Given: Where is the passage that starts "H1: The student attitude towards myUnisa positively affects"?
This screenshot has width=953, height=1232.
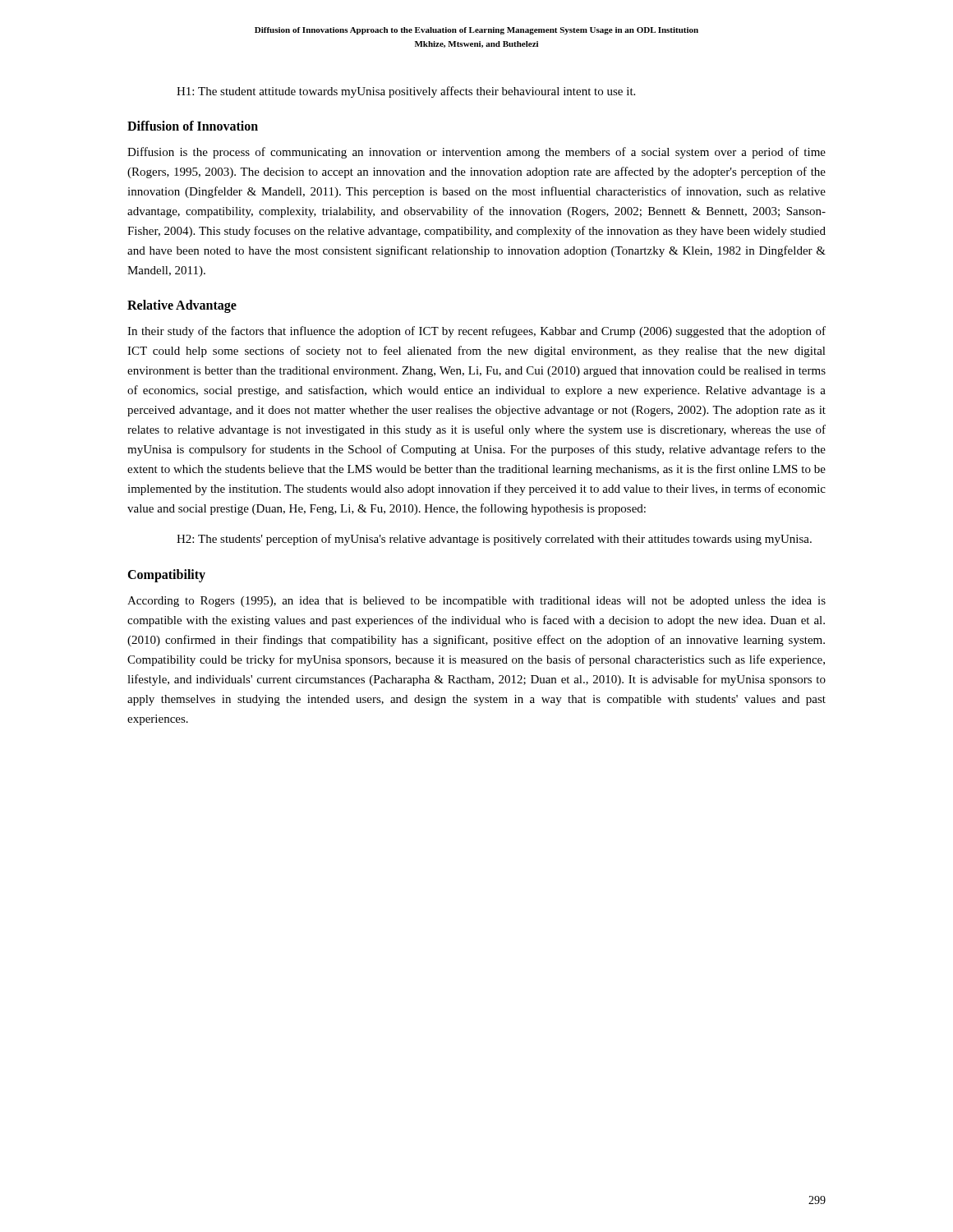Looking at the screenshot, I should pos(406,91).
